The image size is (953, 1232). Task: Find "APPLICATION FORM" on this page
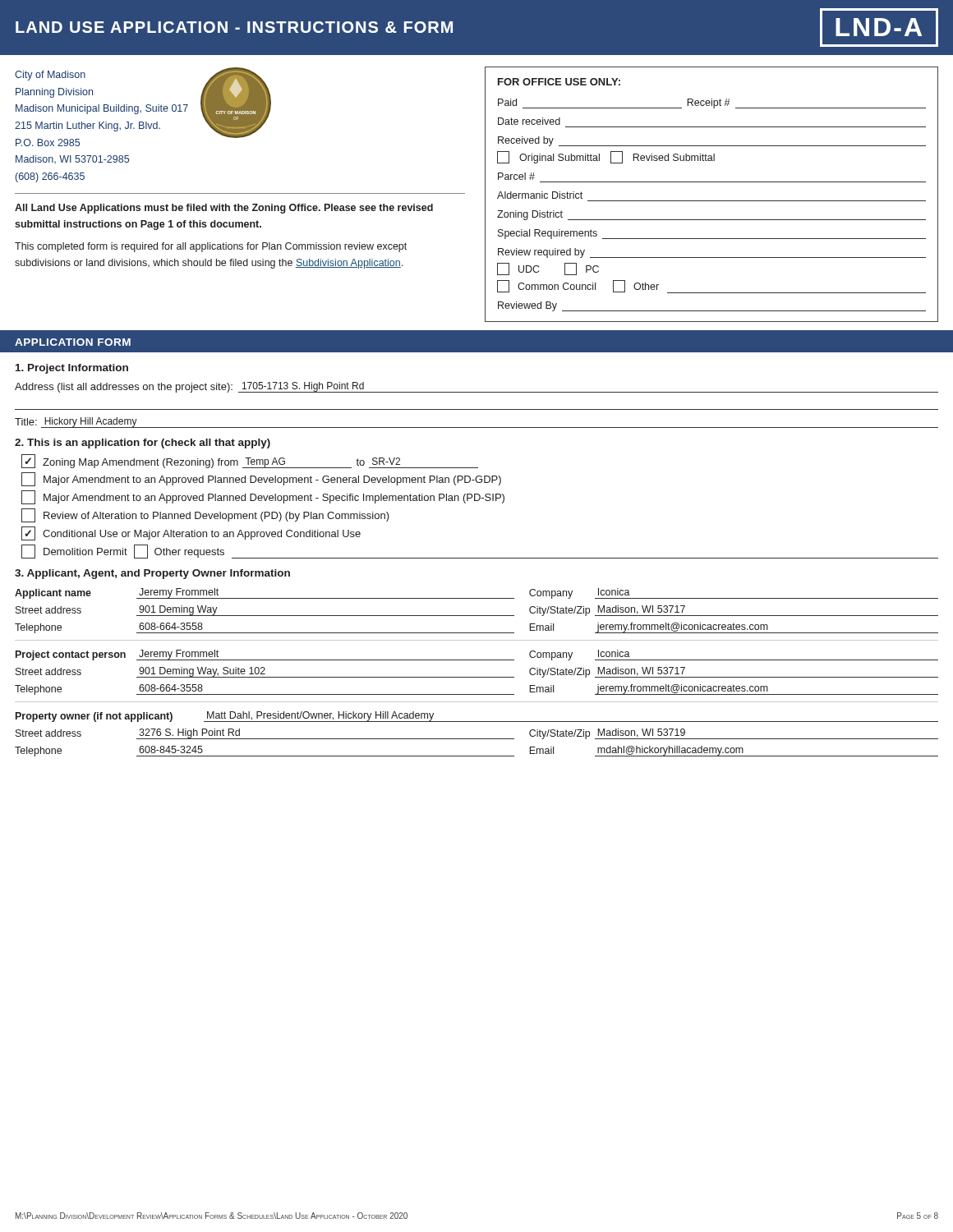[x=73, y=342]
